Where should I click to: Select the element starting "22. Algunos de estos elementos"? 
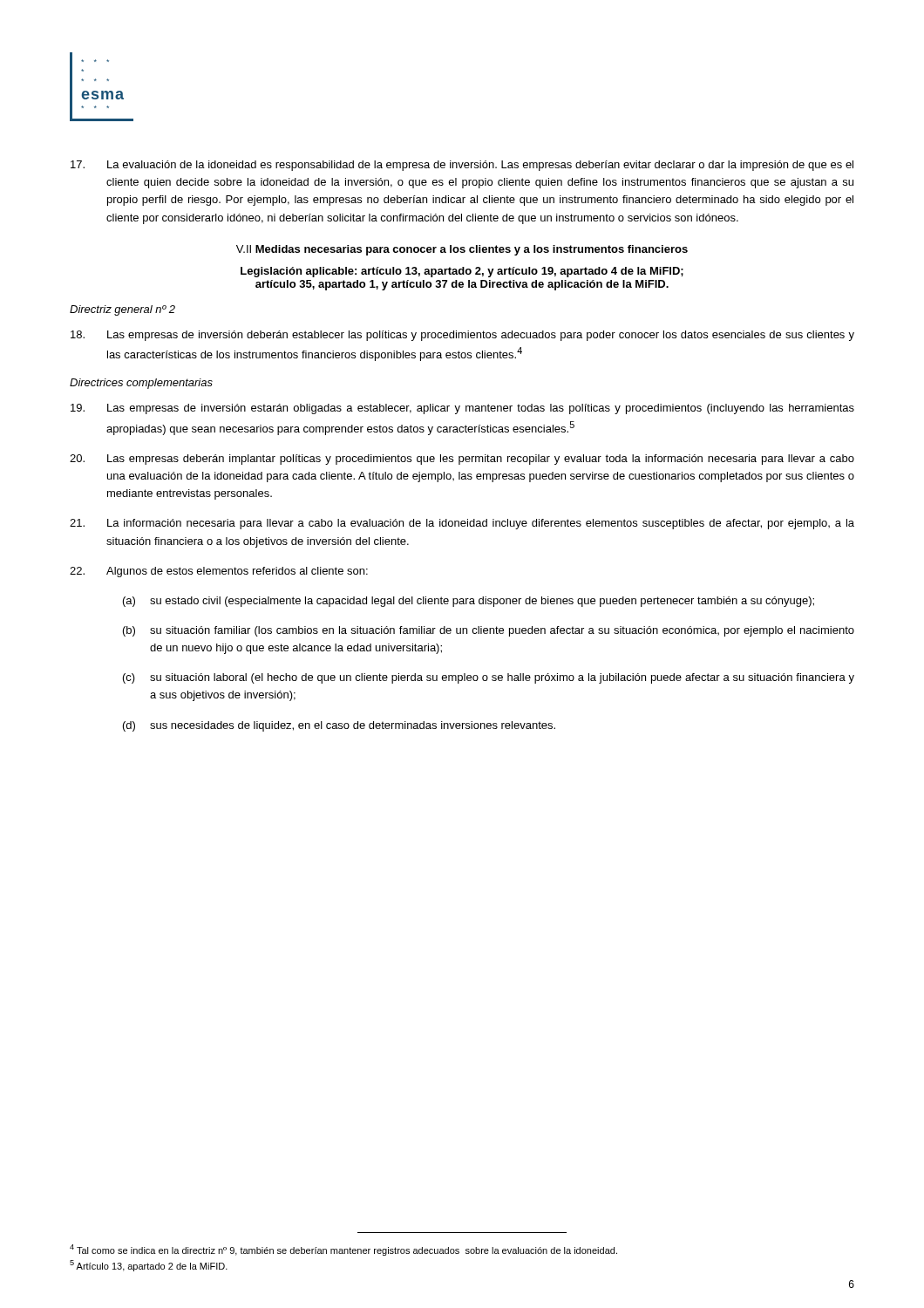pyautogui.click(x=219, y=572)
